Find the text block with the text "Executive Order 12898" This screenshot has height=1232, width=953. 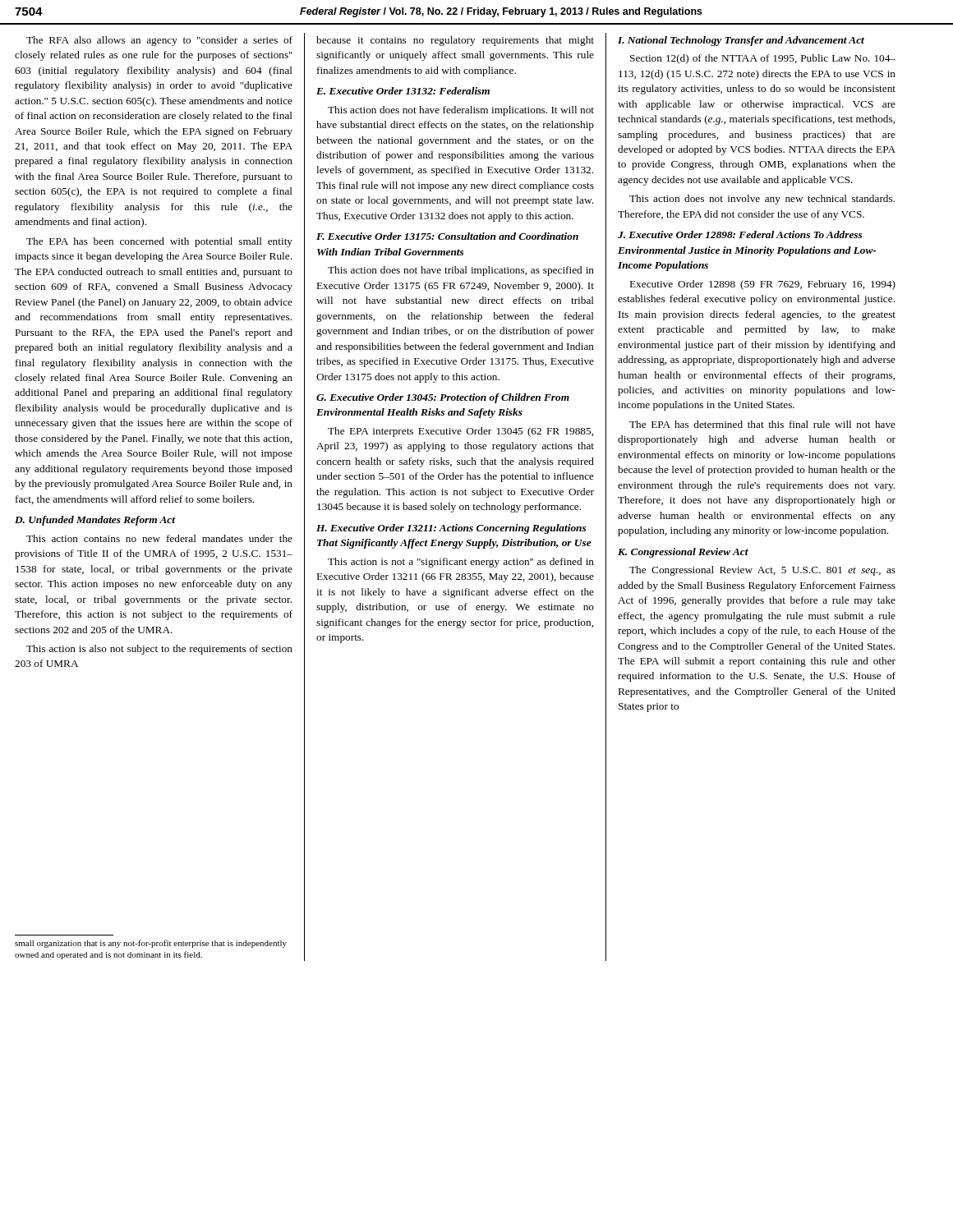pos(757,345)
